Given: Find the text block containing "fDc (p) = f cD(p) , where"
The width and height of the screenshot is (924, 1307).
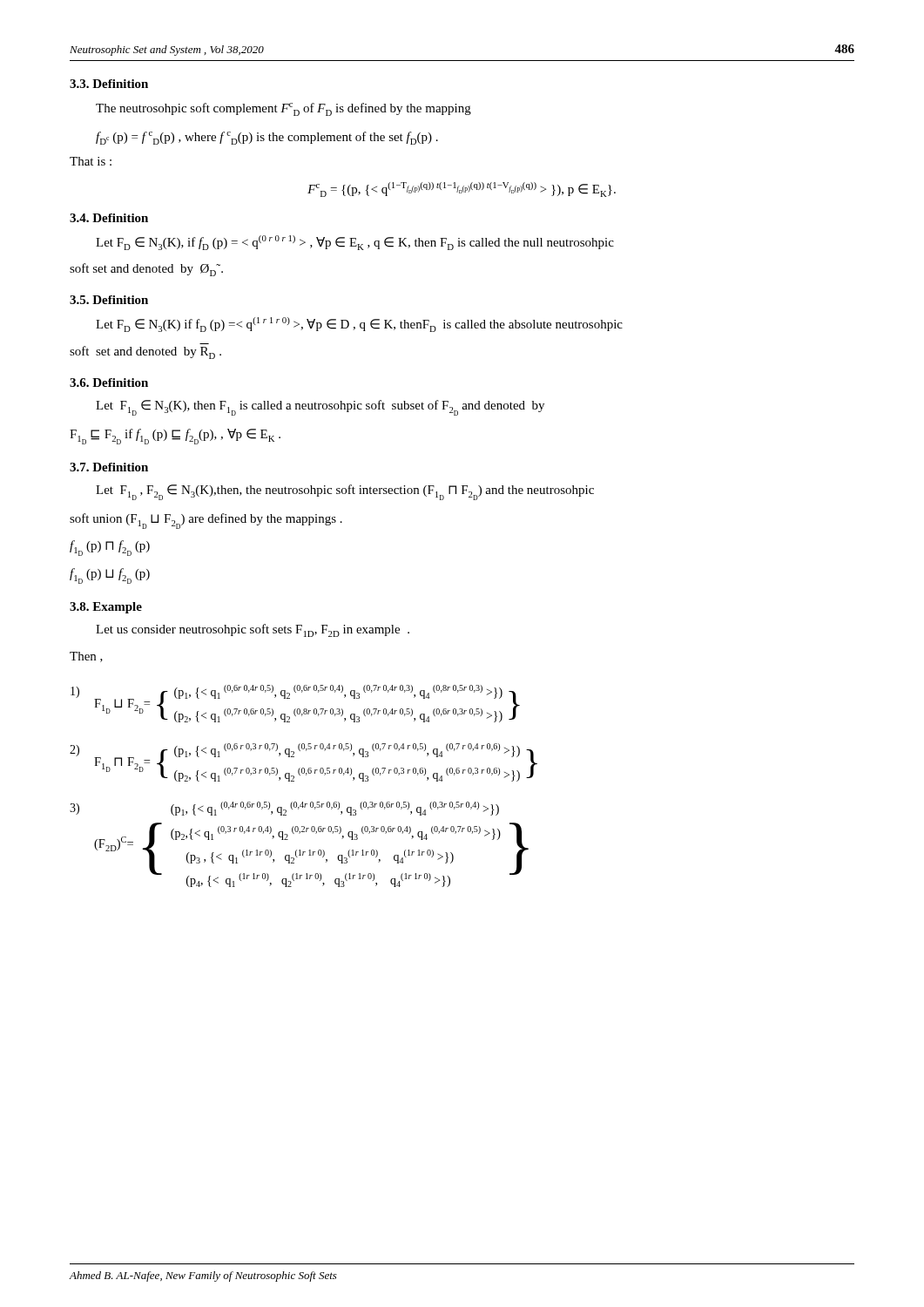Looking at the screenshot, I should click(267, 137).
